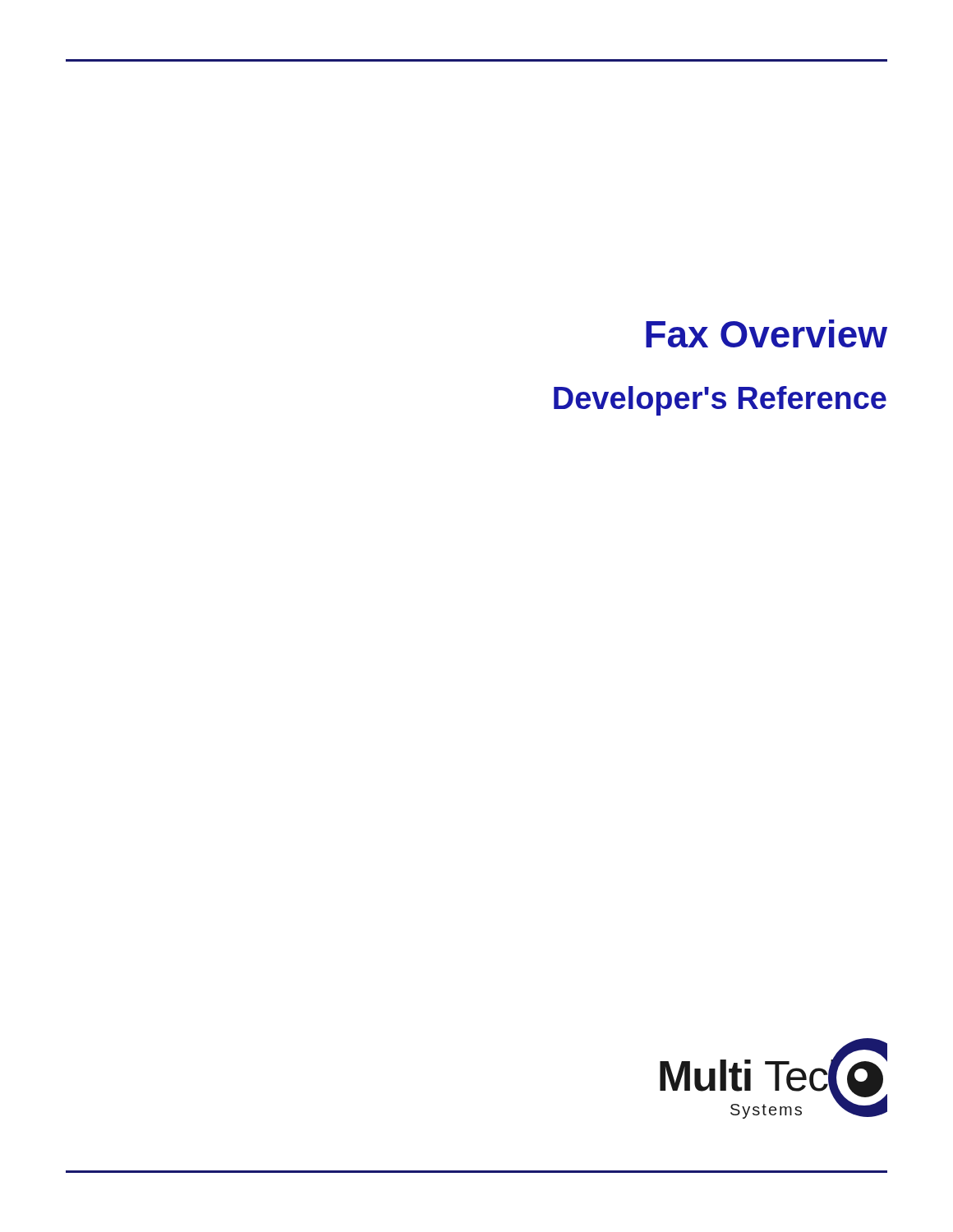This screenshot has width=953, height=1232.
Task: Locate the logo
Action: [772, 1080]
